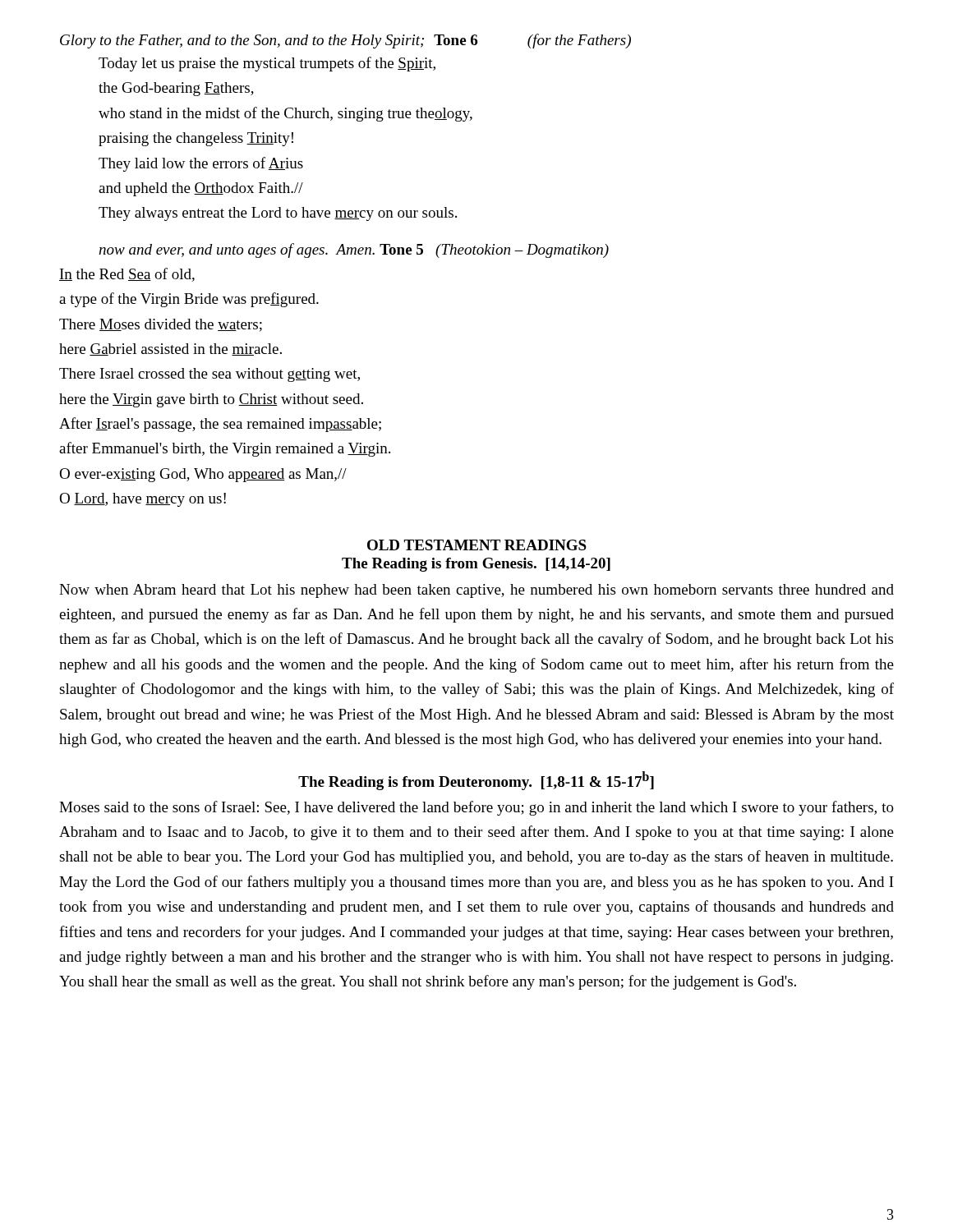Find "OLD TESTAMENT READINGS" on this page
The height and width of the screenshot is (1232, 953).
pyautogui.click(x=476, y=545)
